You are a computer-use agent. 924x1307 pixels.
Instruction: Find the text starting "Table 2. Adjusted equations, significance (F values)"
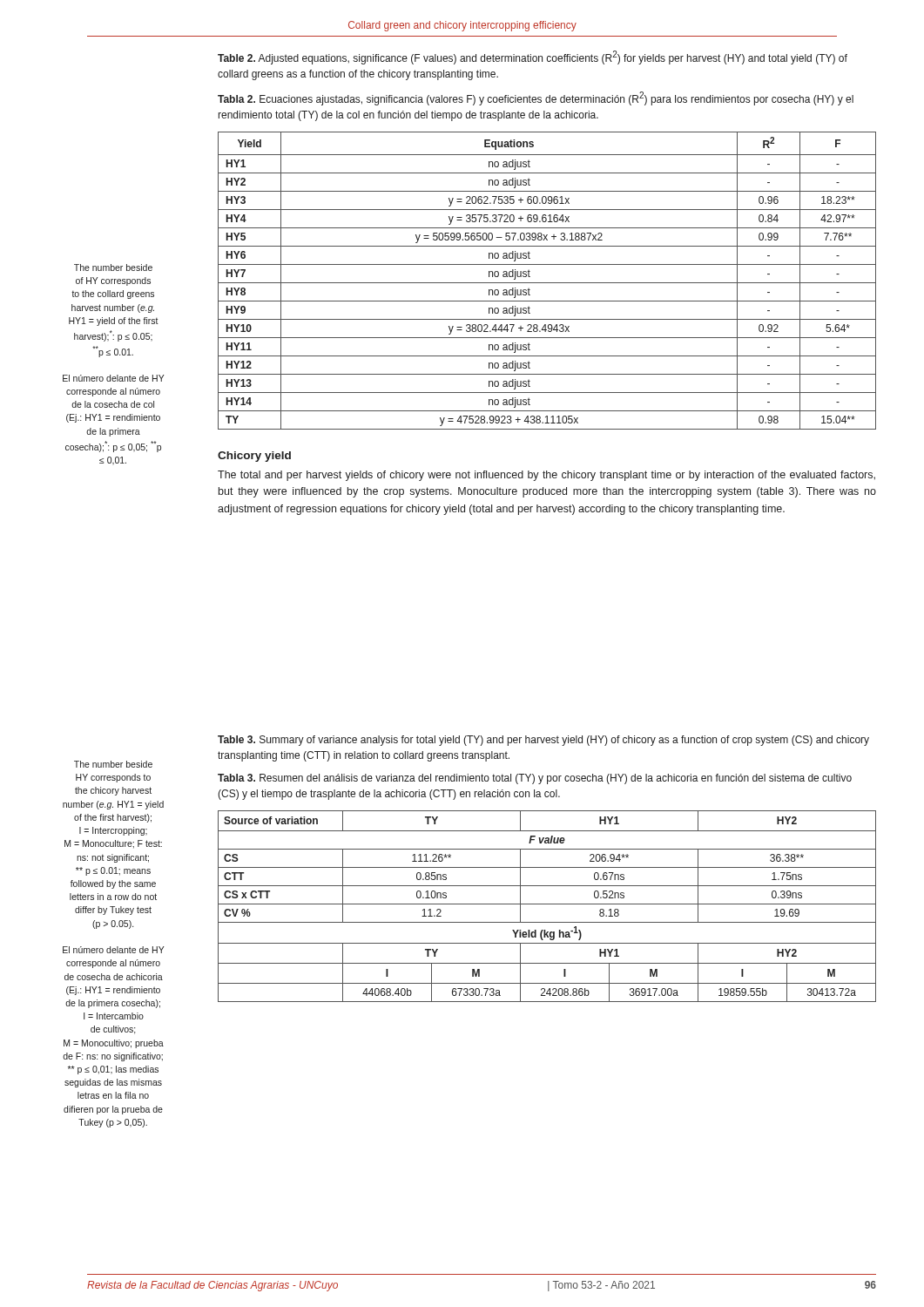tap(532, 65)
